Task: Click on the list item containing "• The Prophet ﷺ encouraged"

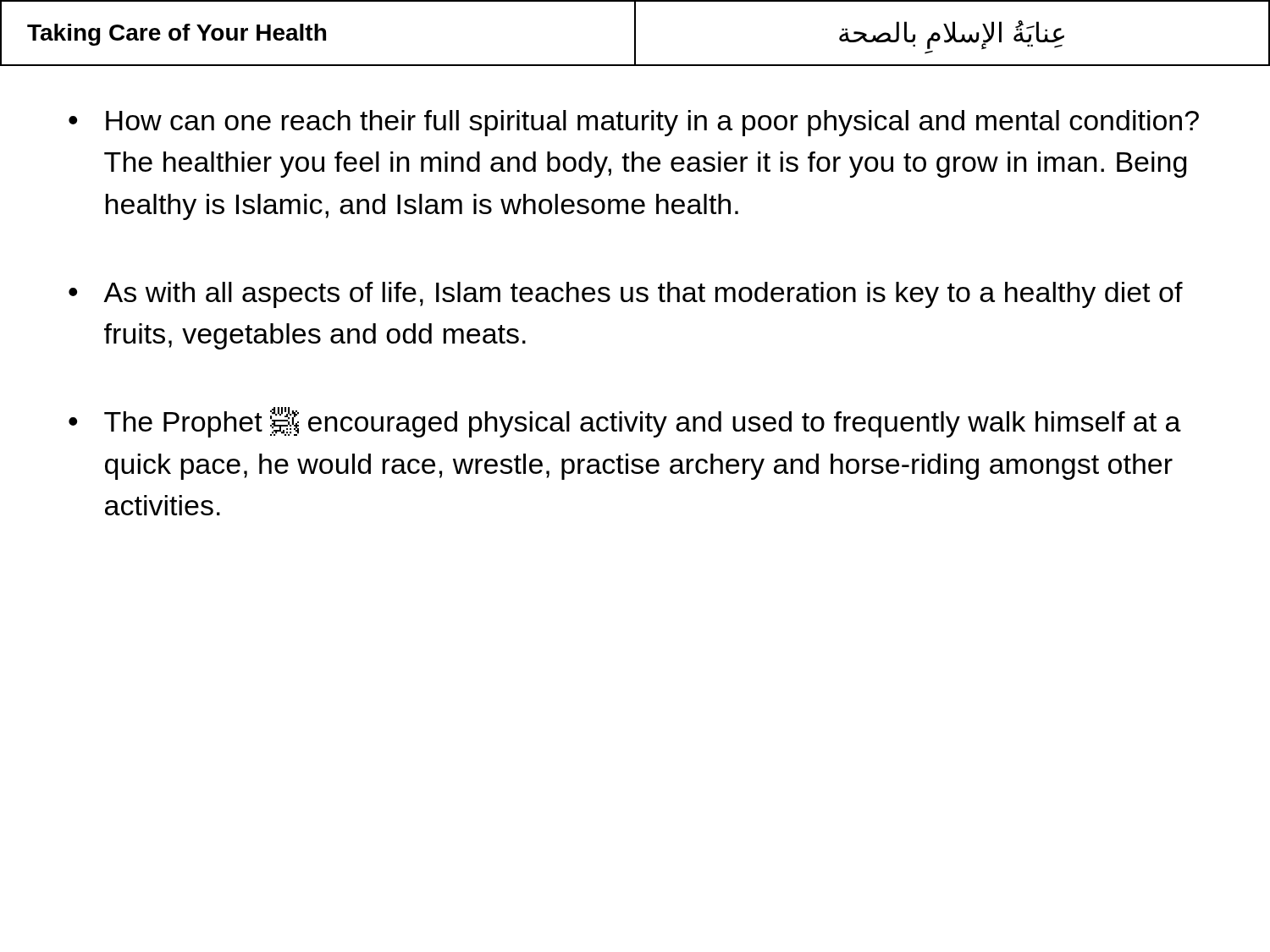Action: tap(635, 464)
